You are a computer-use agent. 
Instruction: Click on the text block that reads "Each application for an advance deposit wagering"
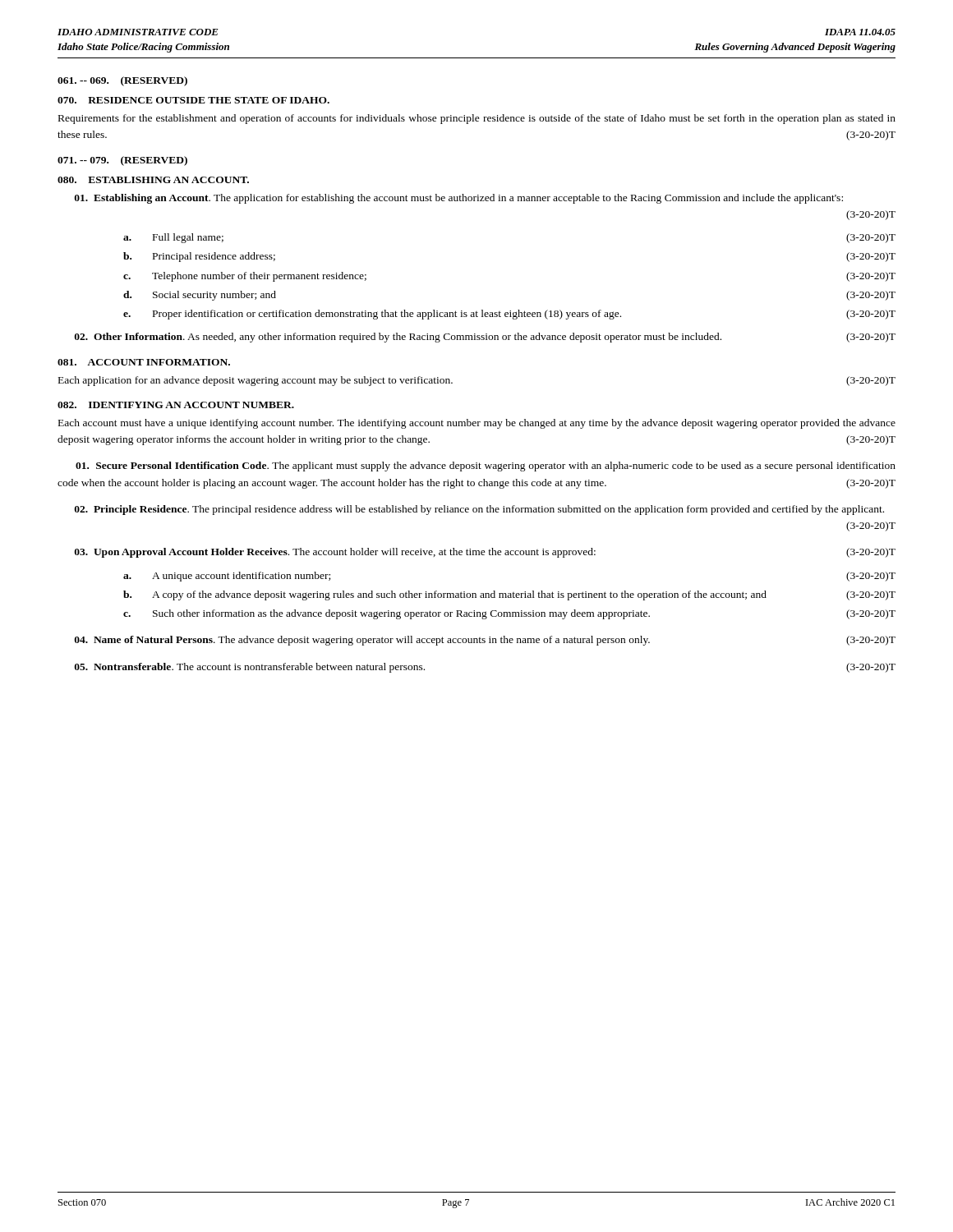pyautogui.click(x=255, y=381)
